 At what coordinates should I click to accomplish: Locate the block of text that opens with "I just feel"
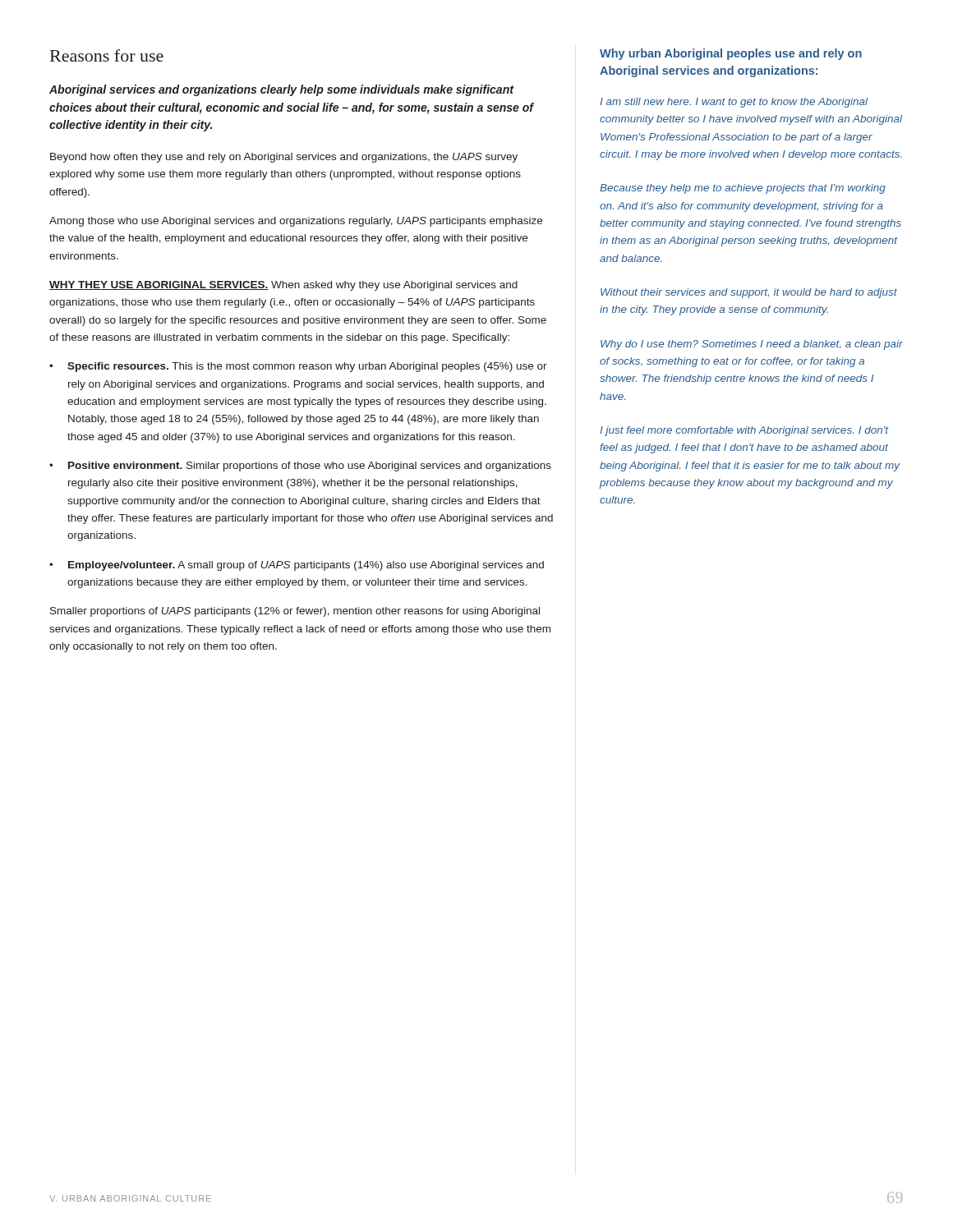tap(752, 465)
